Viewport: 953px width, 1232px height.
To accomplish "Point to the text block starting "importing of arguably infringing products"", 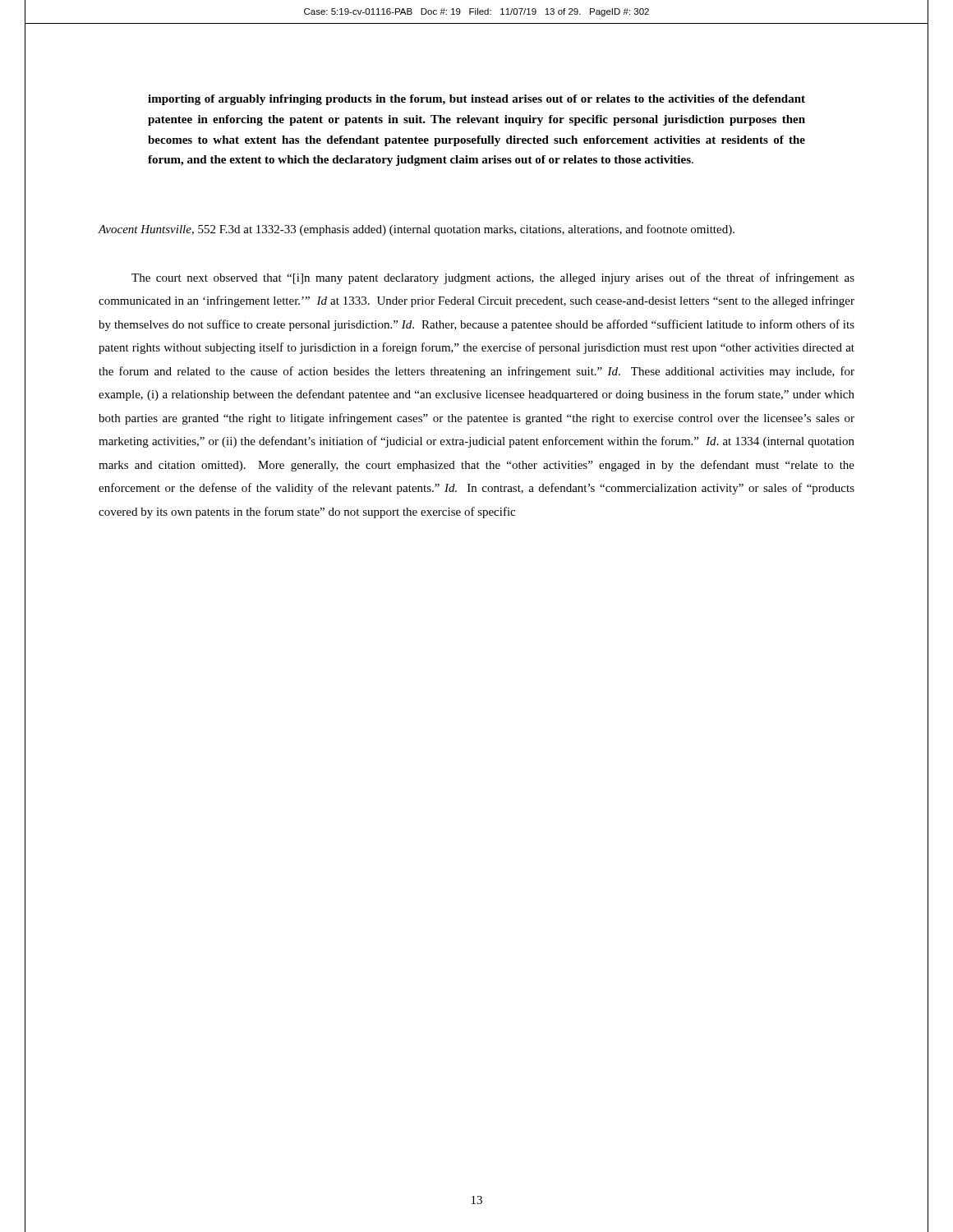I will (476, 129).
